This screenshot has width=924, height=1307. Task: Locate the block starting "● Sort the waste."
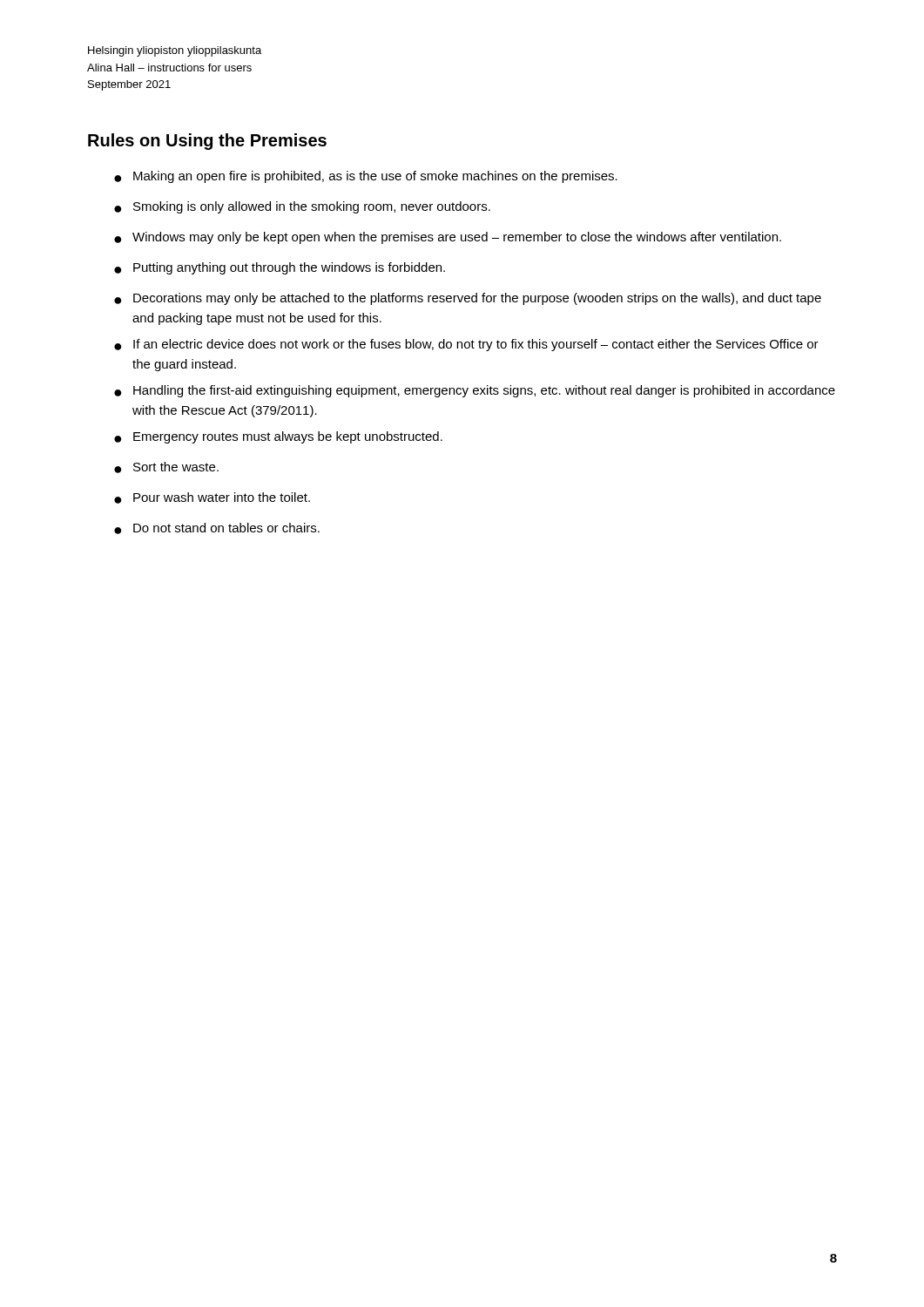[x=166, y=467]
